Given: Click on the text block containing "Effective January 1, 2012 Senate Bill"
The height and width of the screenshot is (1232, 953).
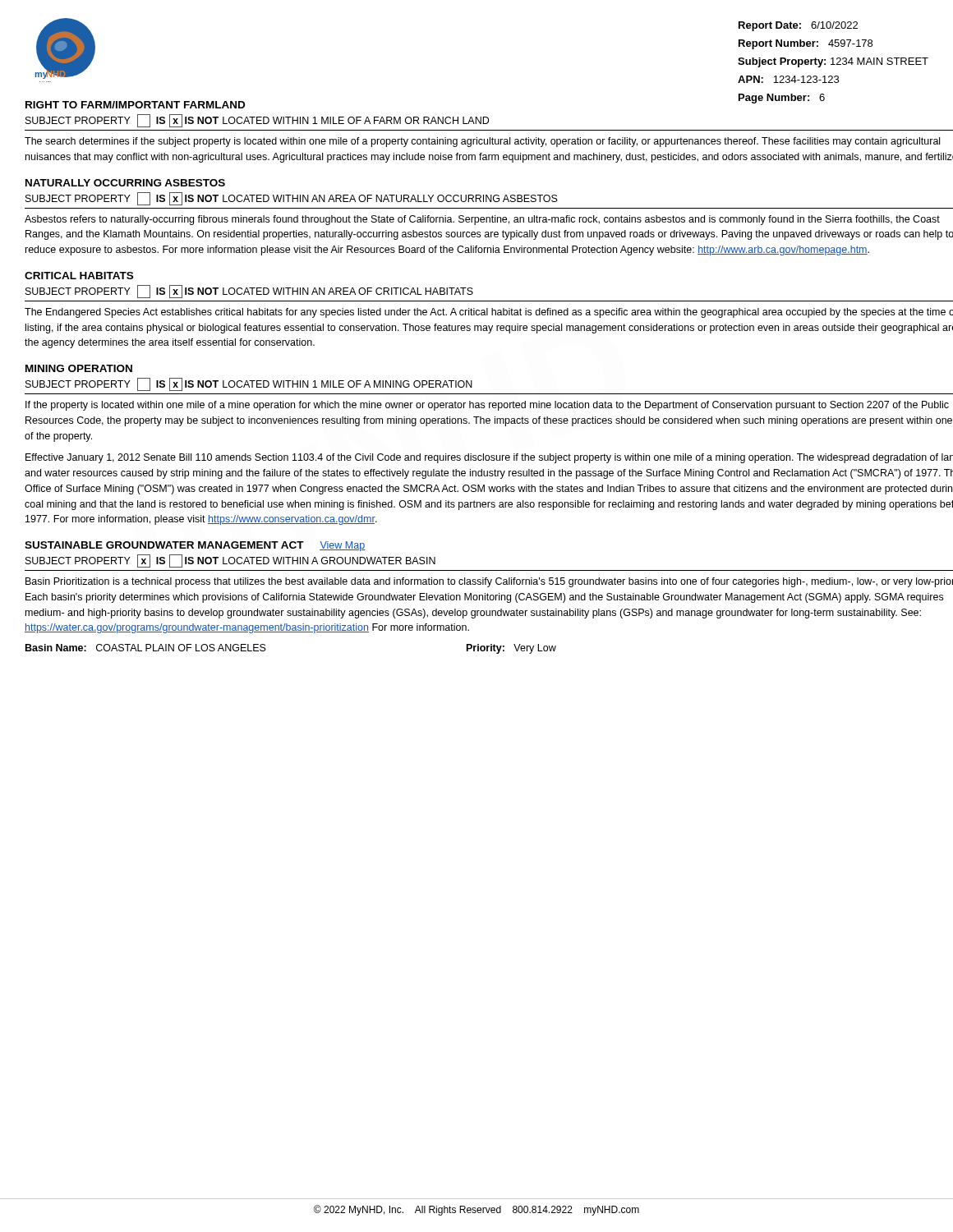Looking at the screenshot, I should [x=489, y=488].
